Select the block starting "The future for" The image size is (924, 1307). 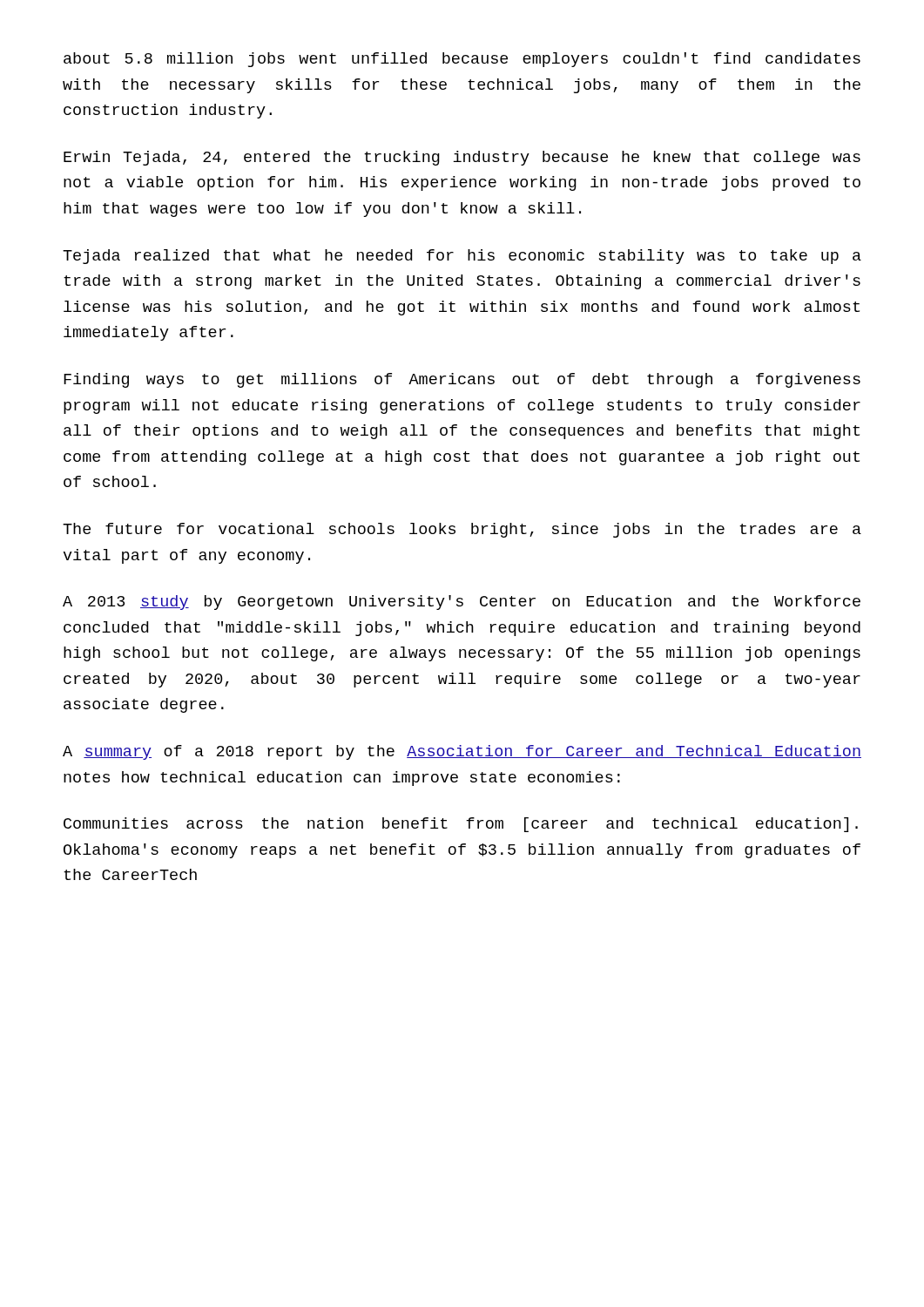pyautogui.click(x=261, y=530)
